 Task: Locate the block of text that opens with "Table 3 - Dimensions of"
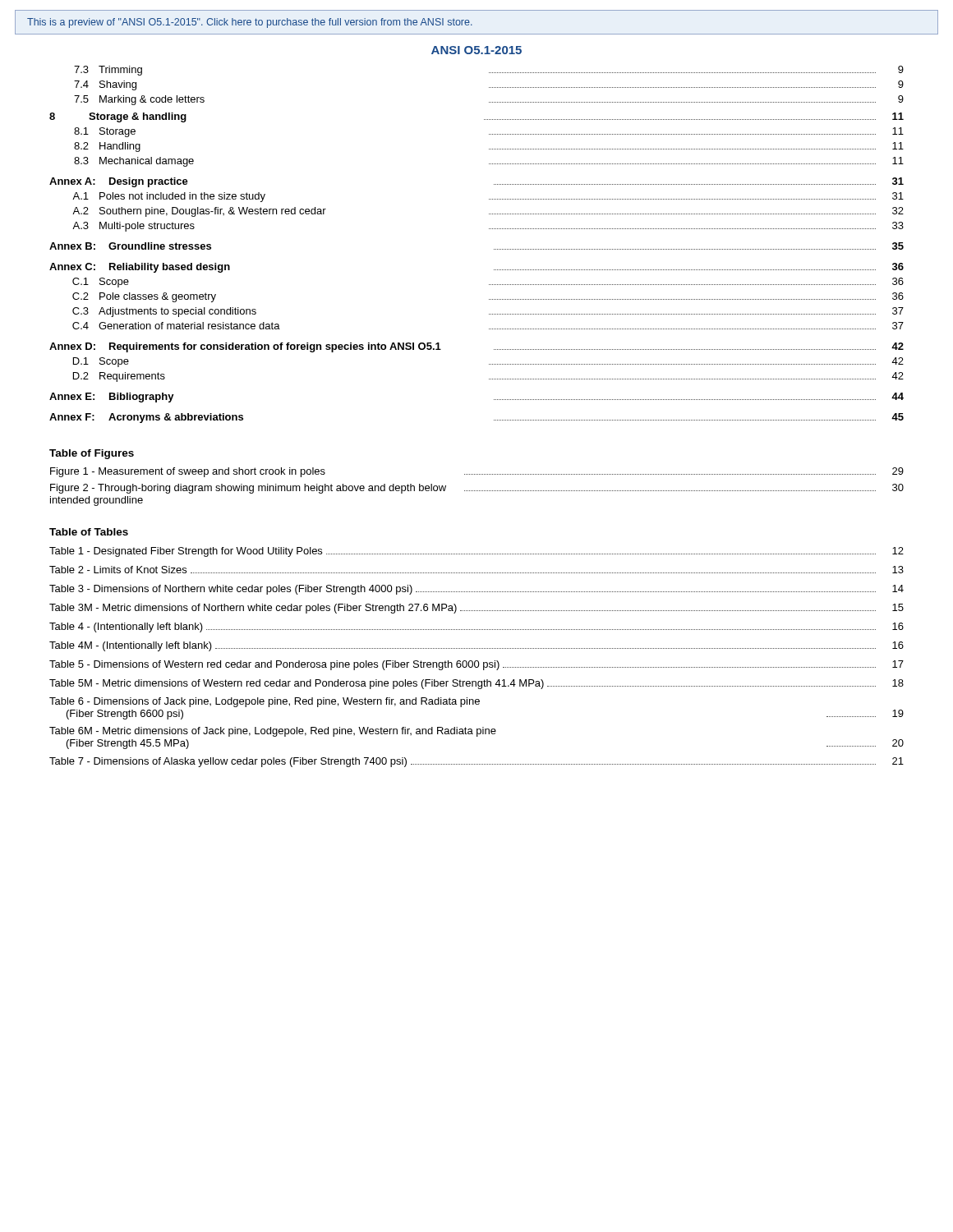pyautogui.click(x=476, y=589)
